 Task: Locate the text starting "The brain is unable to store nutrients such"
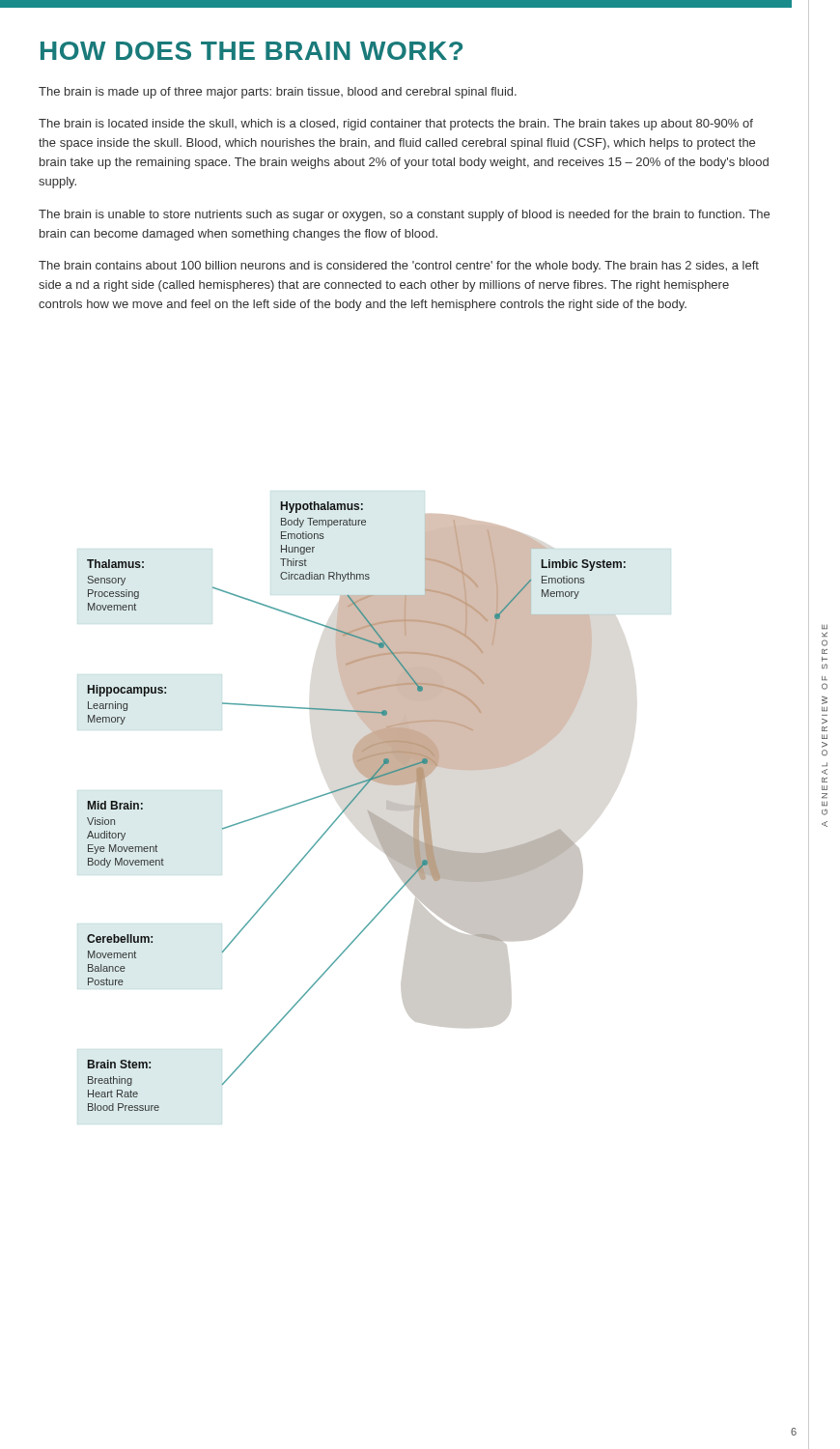(x=405, y=223)
